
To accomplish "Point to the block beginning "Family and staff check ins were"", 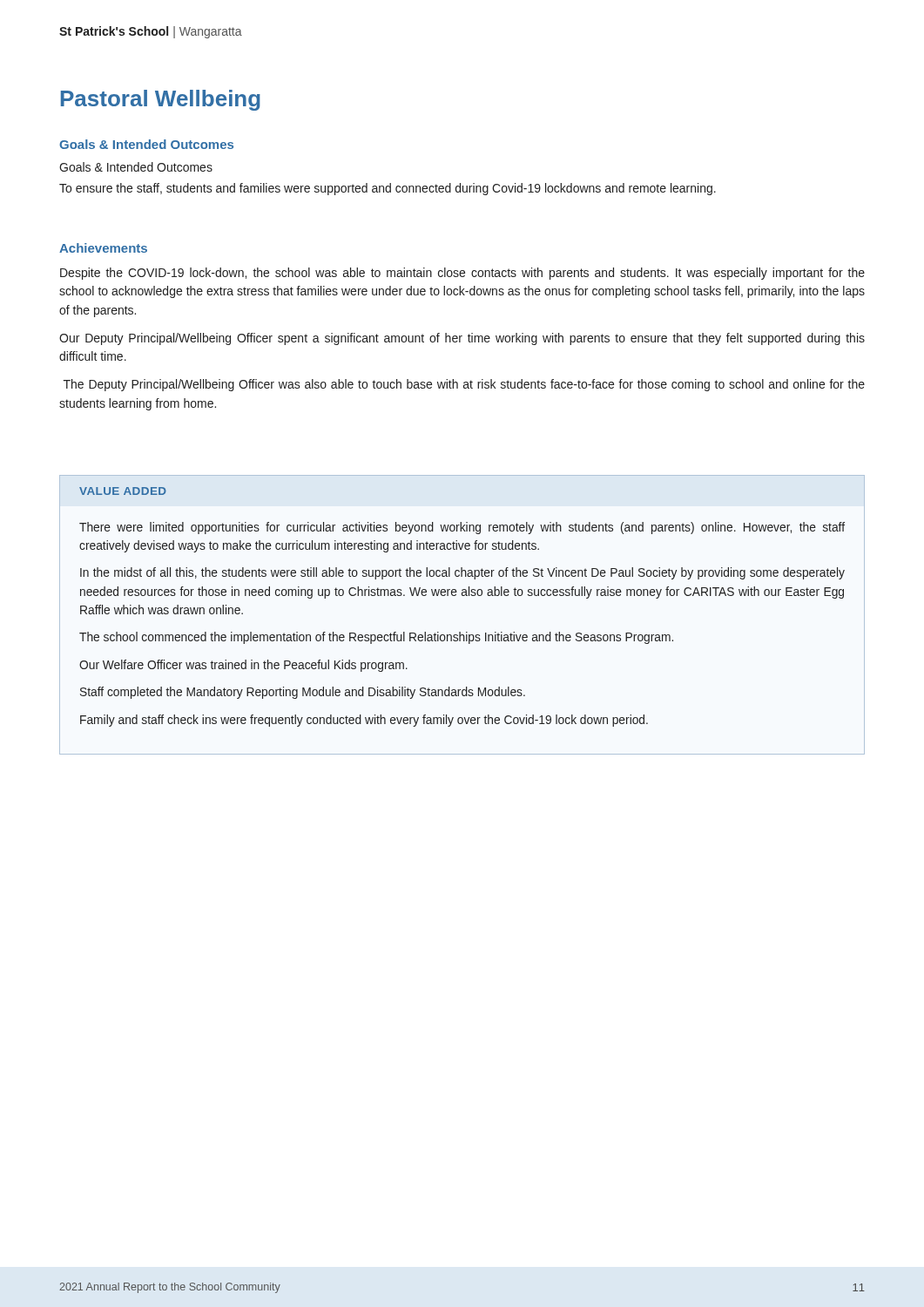I will coord(364,720).
